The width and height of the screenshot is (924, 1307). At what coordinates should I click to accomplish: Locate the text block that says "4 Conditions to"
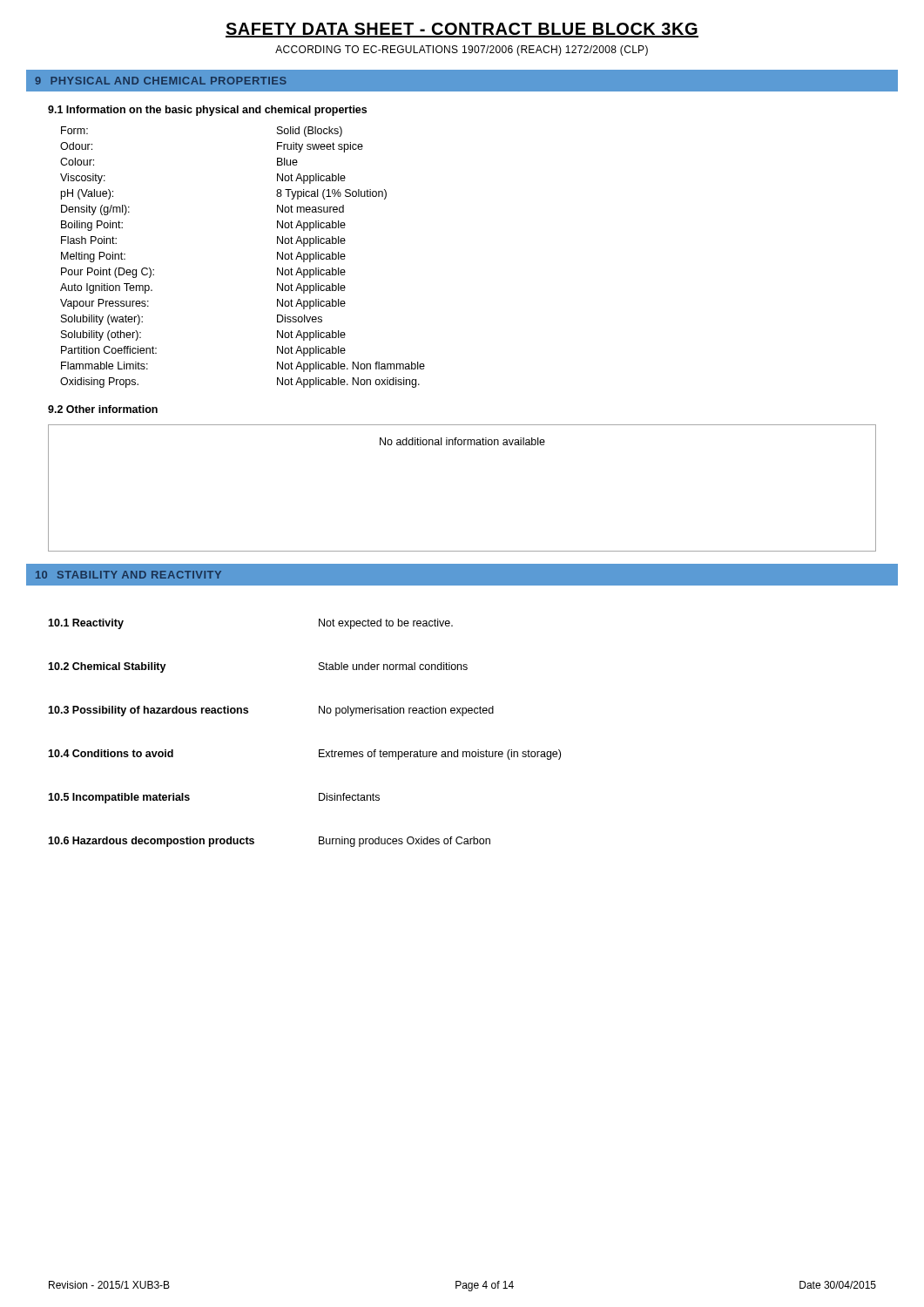point(113,756)
